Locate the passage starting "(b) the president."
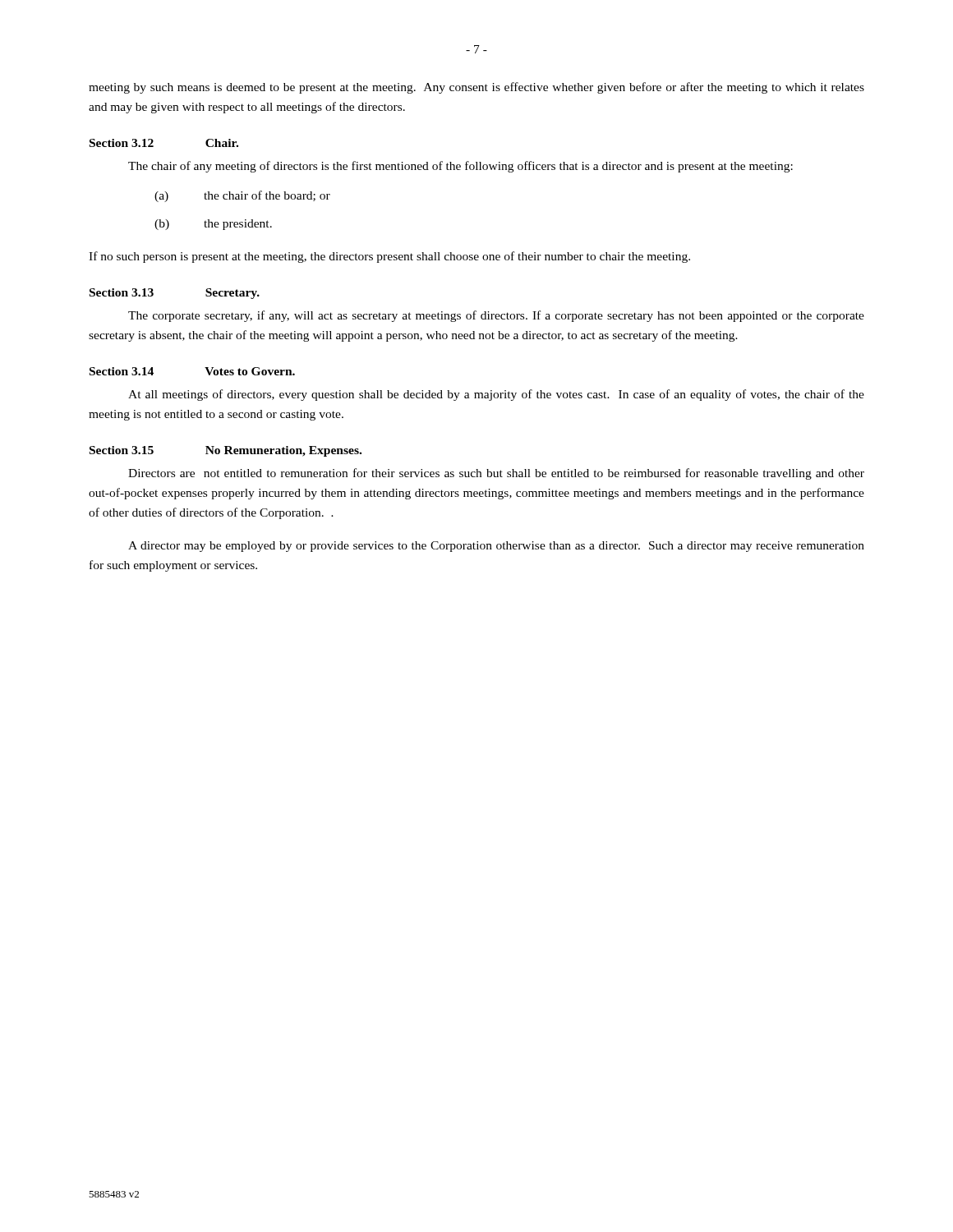This screenshot has width=953, height=1232. pos(213,225)
